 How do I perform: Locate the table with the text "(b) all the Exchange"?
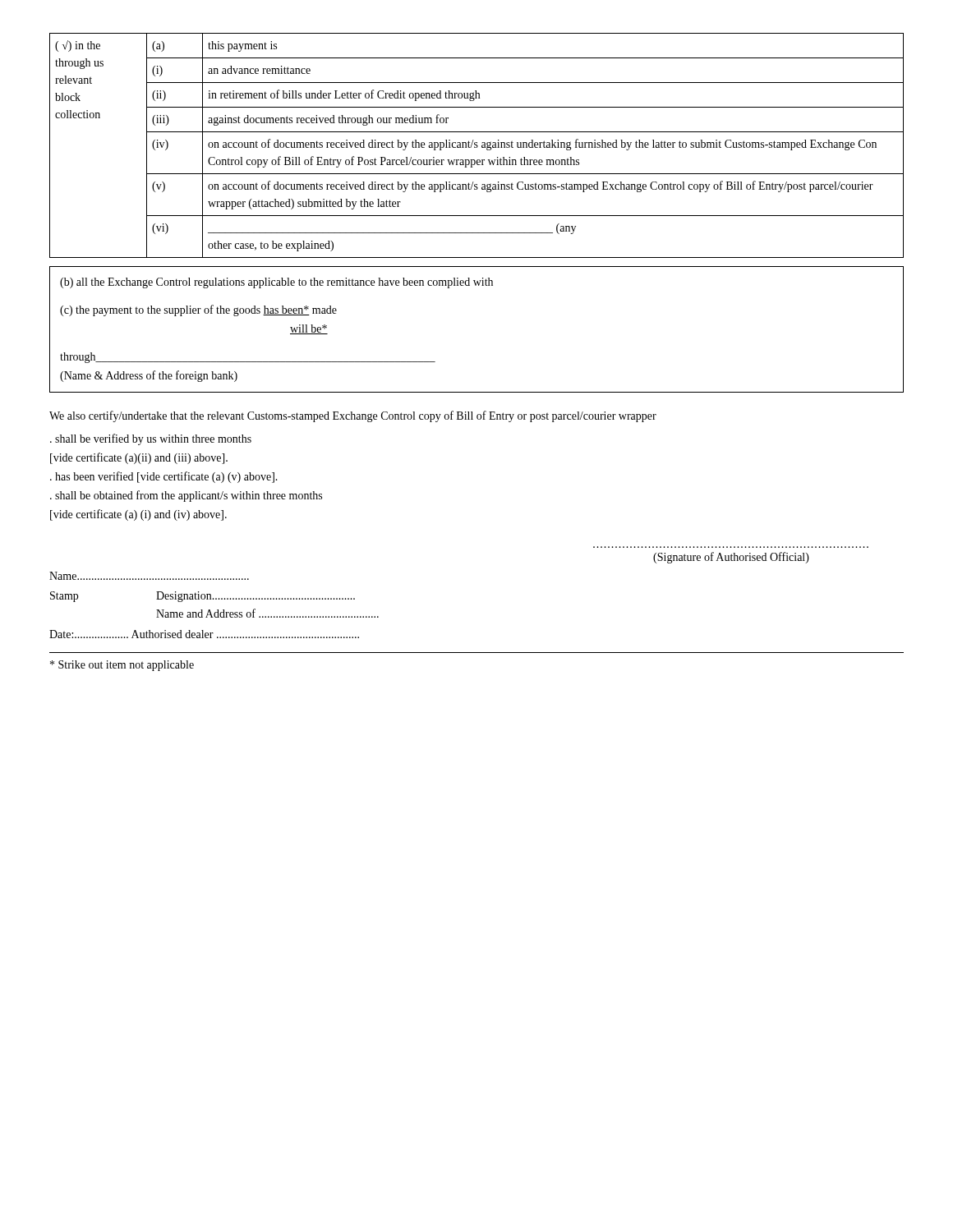476,329
